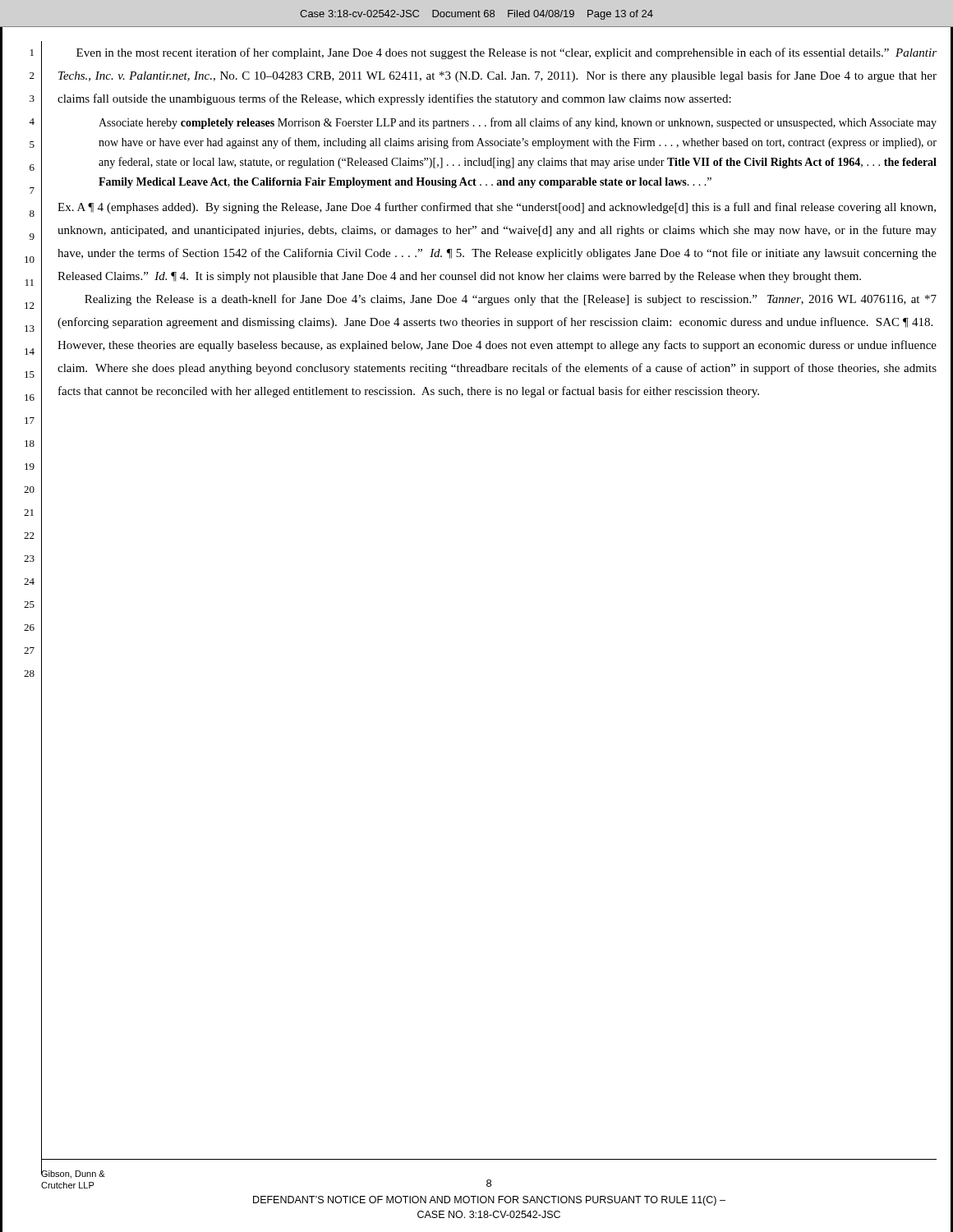Select the text block starting "Ex. A ¶ 4 (emphases added). By signing"
Image resolution: width=953 pixels, height=1232 pixels.
point(497,241)
